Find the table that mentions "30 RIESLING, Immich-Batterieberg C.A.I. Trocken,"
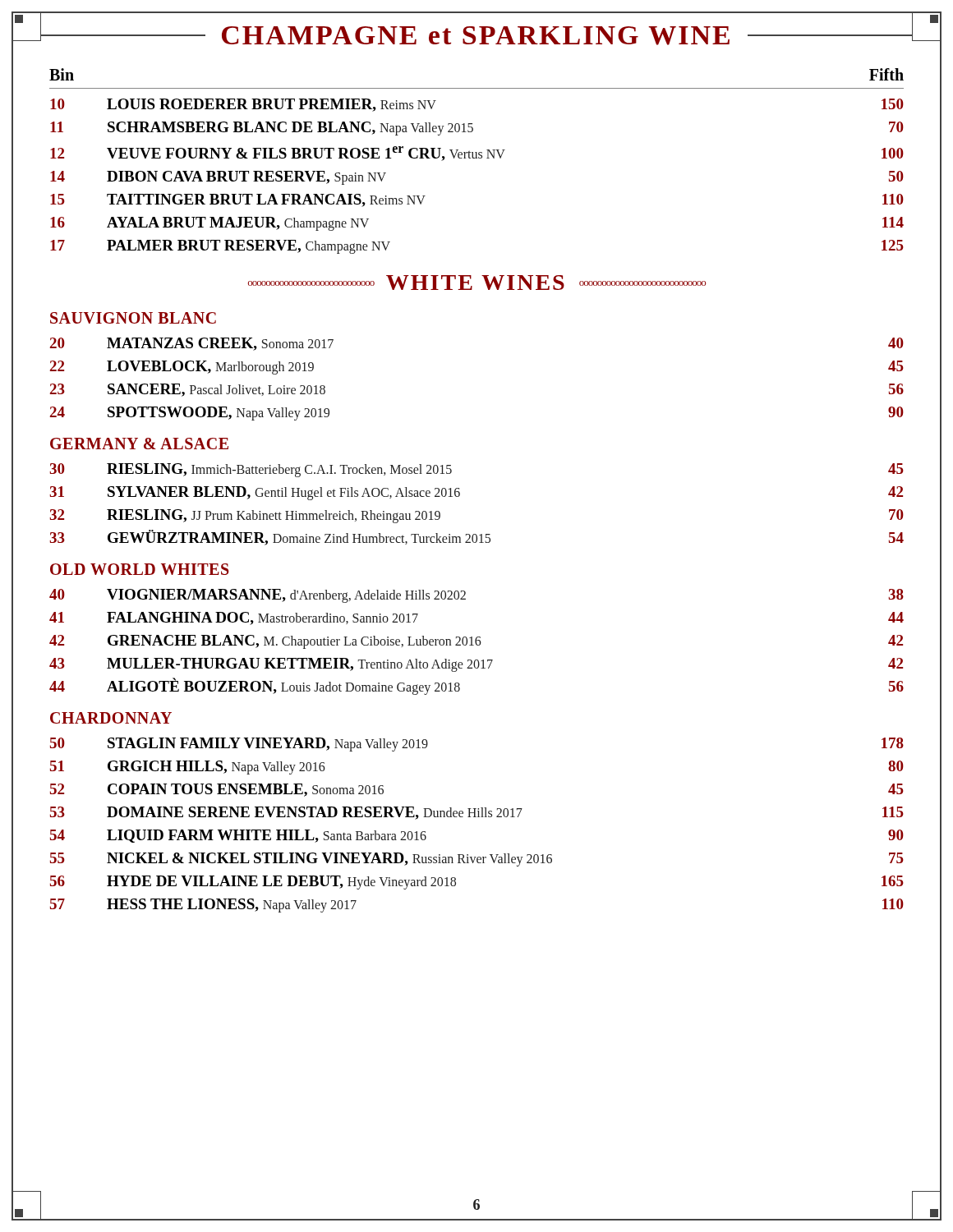The image size is (953, 1232). pyautogui.click(x=476, y=504)
